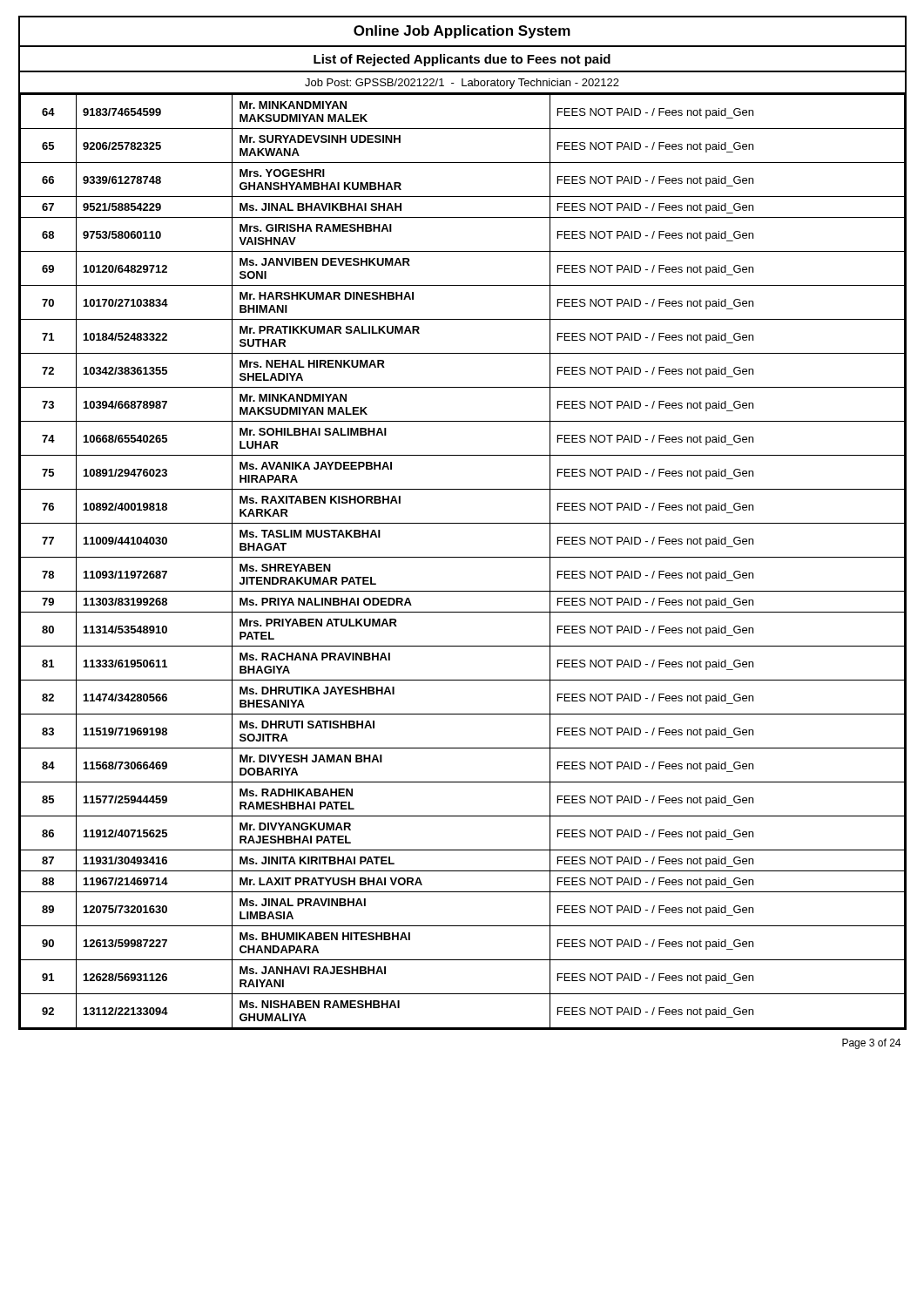Point to the block starting "Online Job Application"
This screenshot has width=924, height=1307.
[462, 31]
